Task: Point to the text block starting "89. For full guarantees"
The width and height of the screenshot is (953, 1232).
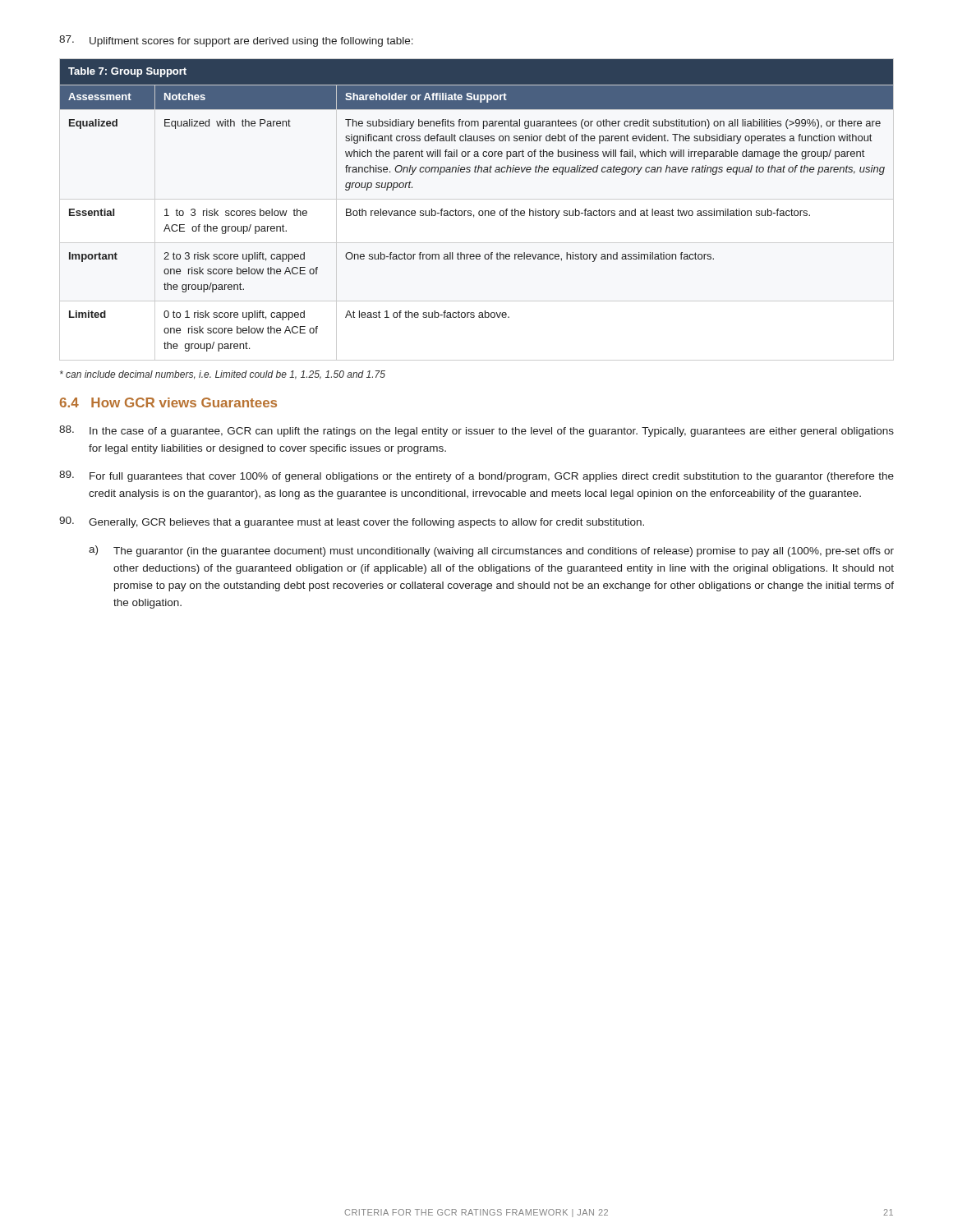Action: pyautogui.click(x=476, y=486)
